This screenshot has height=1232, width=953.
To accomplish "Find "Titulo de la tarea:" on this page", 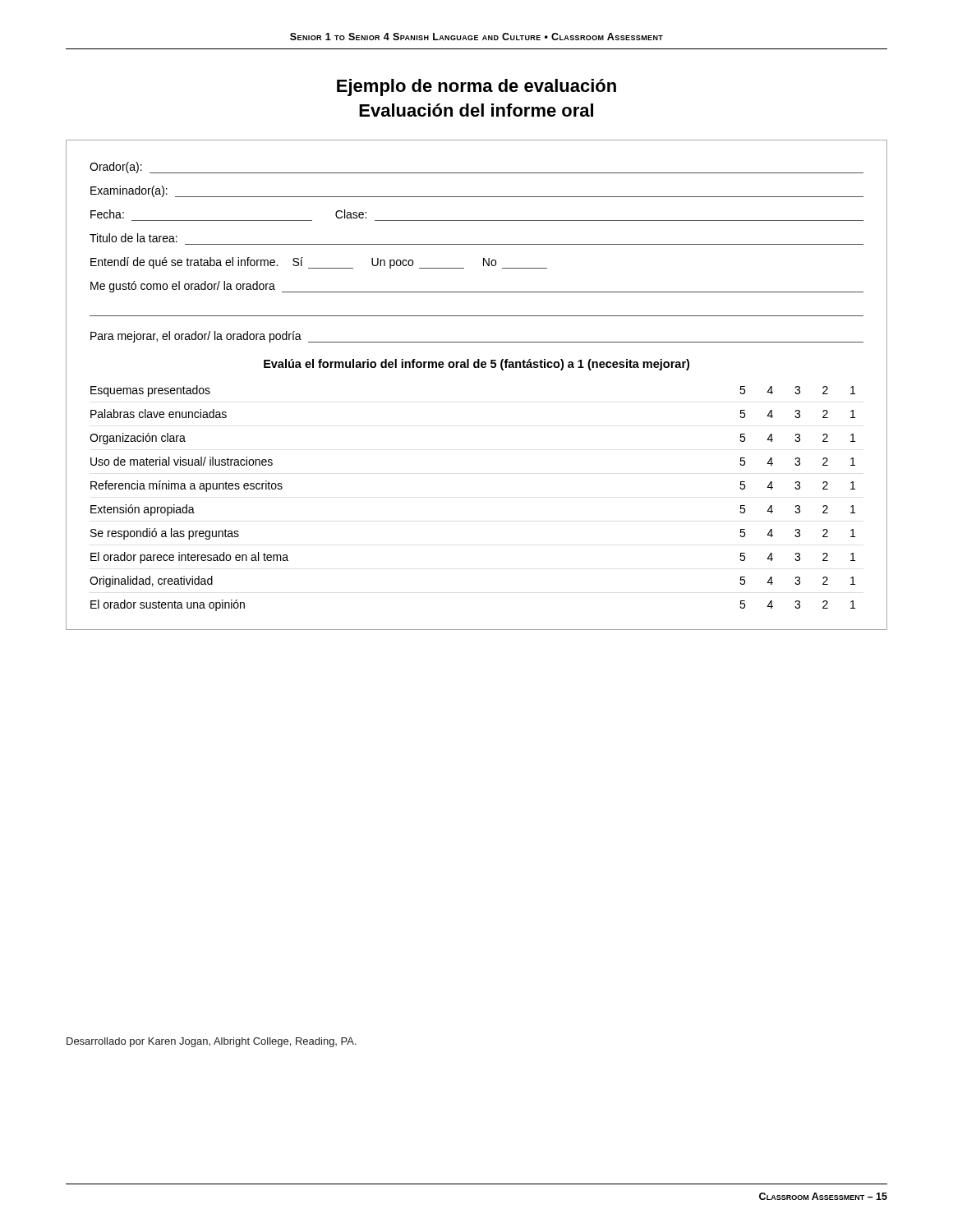I will 476,237.
